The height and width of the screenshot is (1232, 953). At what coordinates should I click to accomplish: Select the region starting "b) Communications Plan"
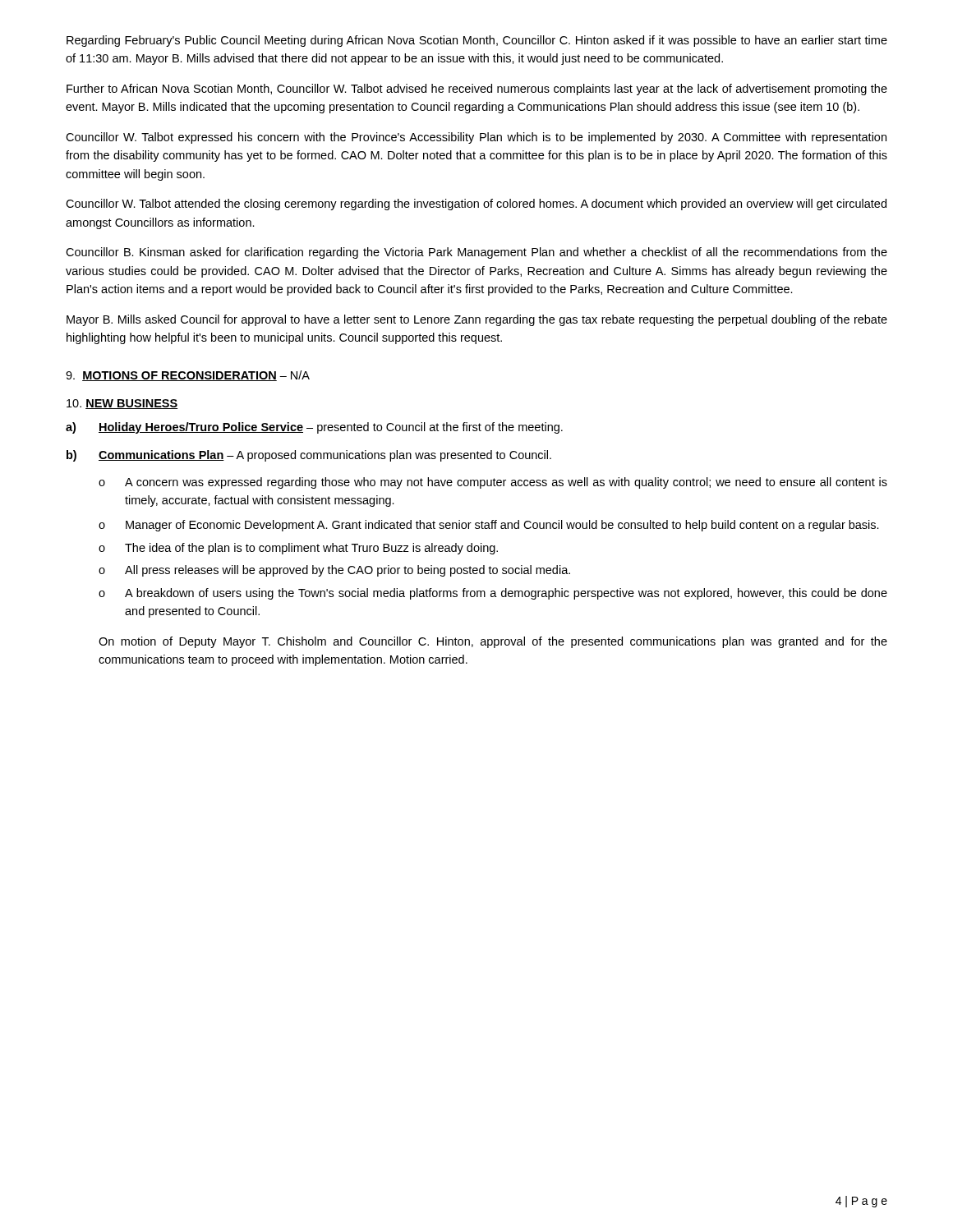pyautogui.click(x=476, y=455)
